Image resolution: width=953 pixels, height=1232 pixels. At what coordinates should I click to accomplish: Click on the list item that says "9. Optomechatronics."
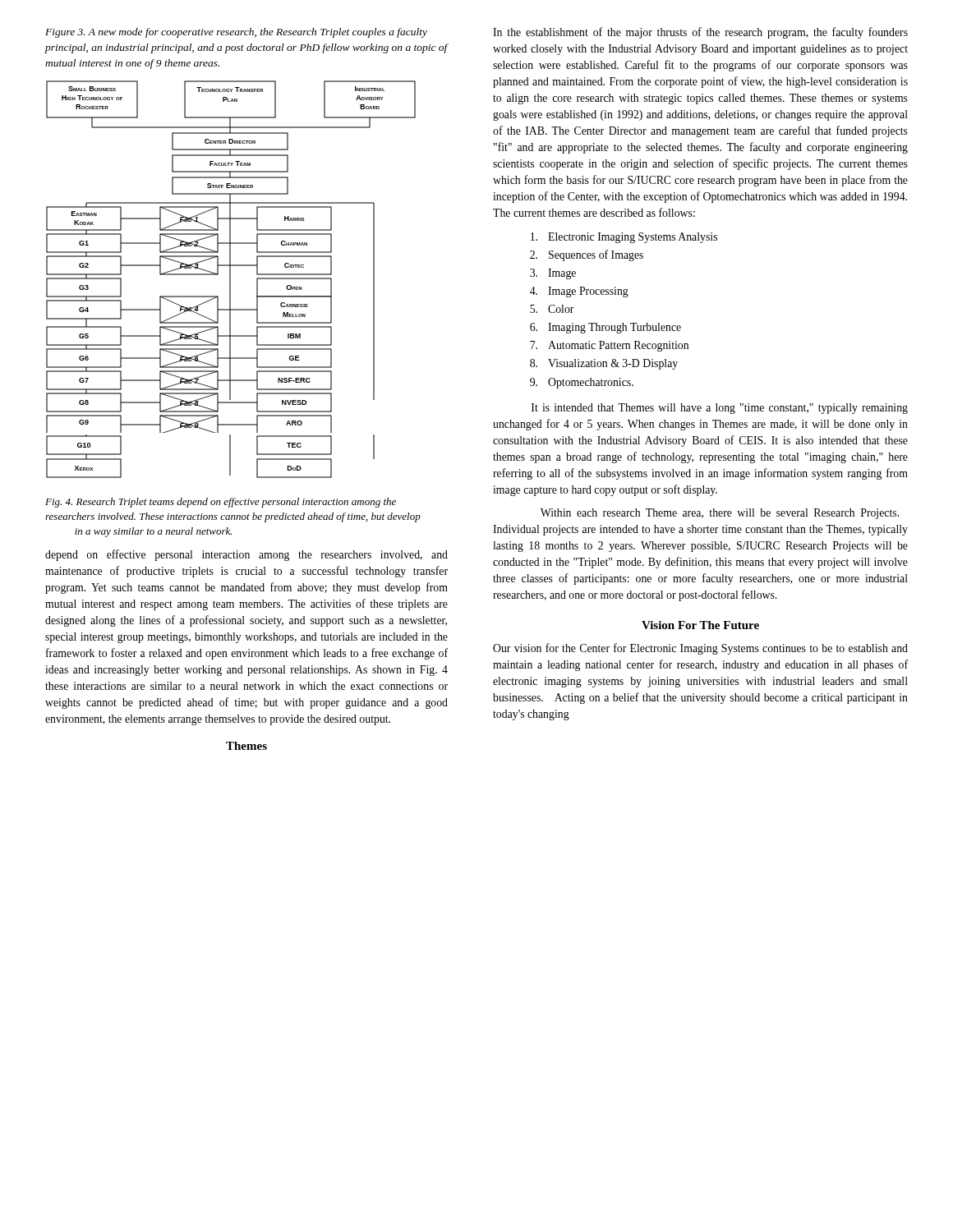point(563,382)
